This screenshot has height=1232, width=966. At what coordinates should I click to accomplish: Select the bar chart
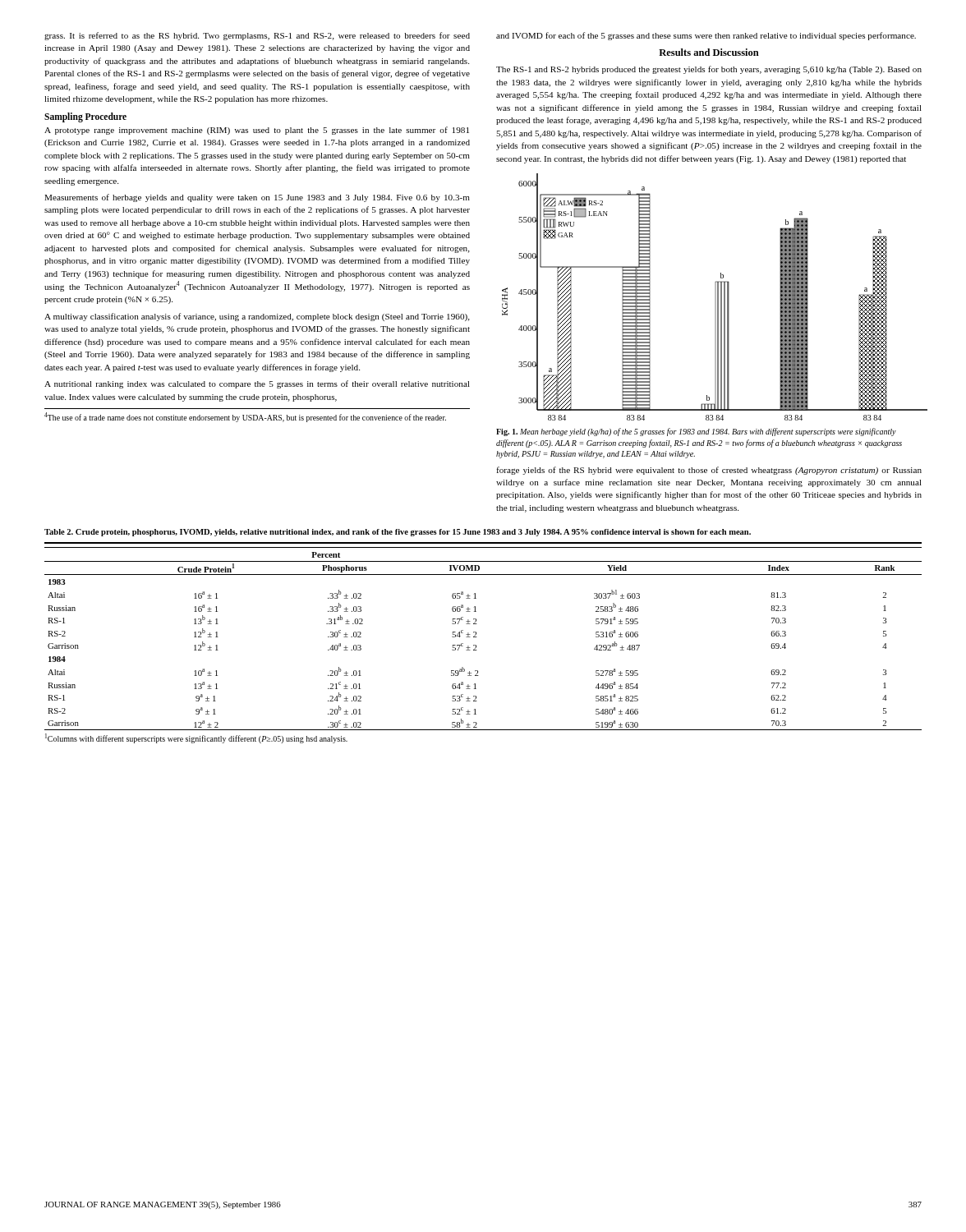point(709,297)
